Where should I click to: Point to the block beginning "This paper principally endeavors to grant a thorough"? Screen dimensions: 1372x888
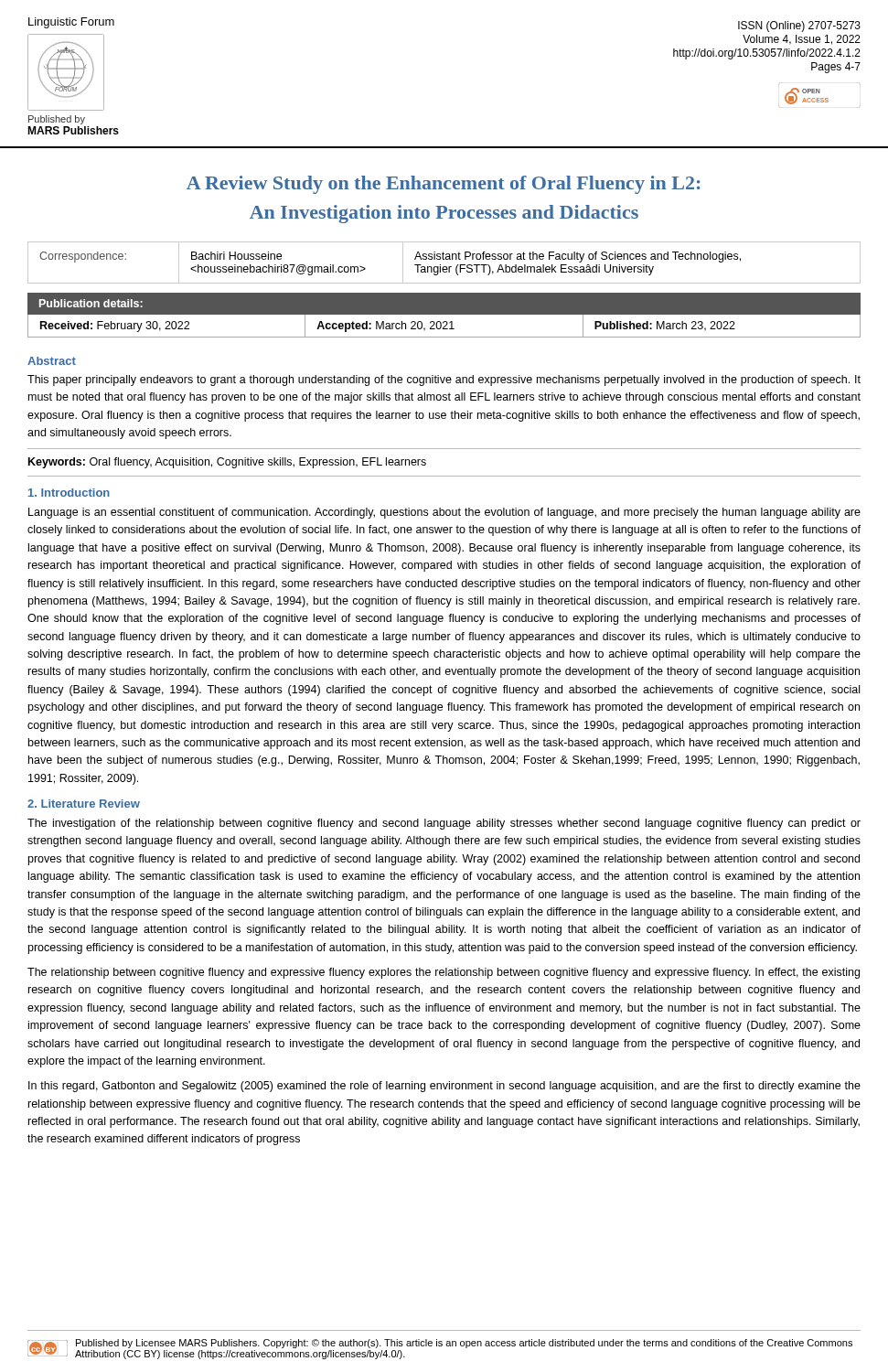(x=444, y=406)
